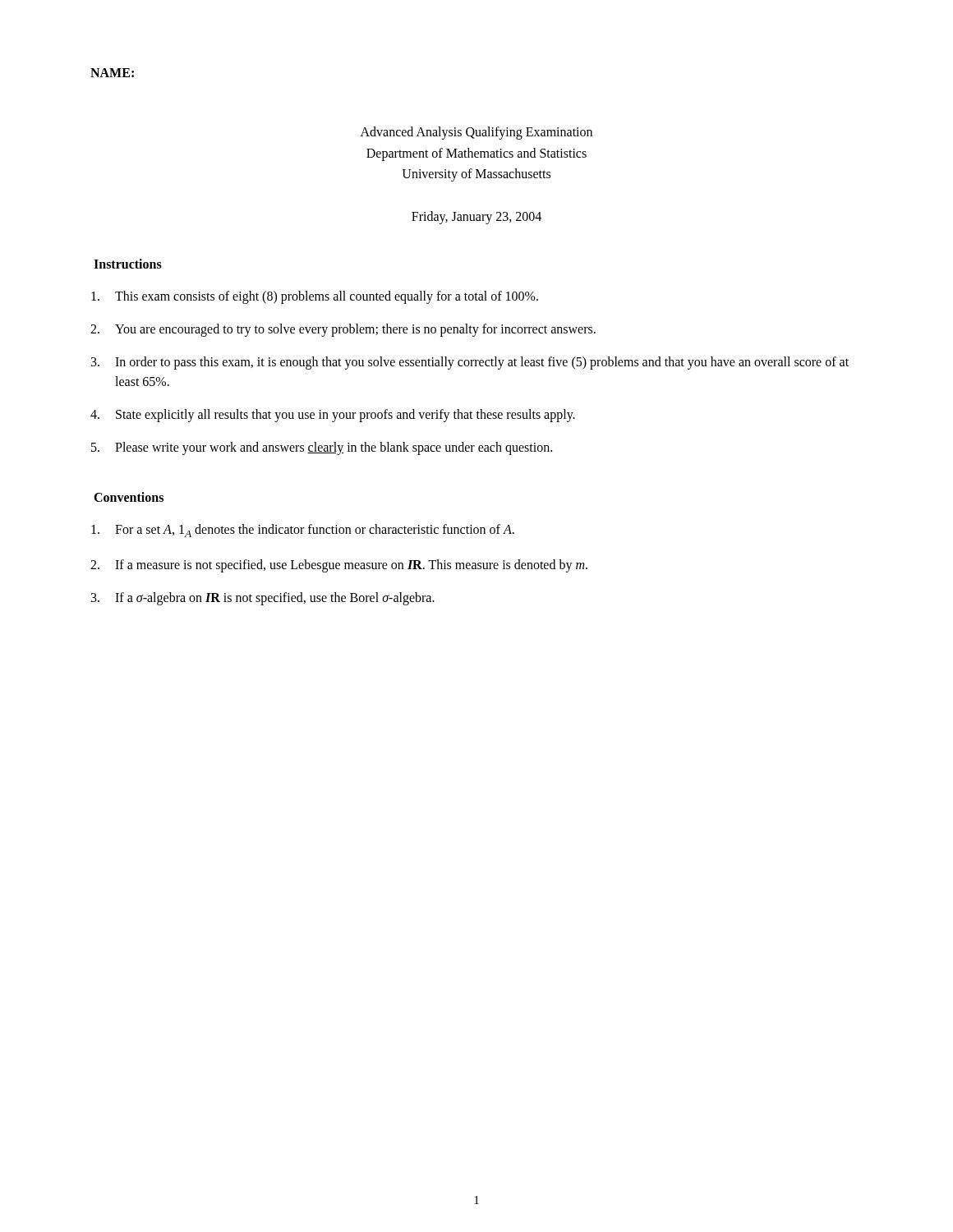
Task: Find the text starting "2. If a measure"
Action: (x=476, y=565)
